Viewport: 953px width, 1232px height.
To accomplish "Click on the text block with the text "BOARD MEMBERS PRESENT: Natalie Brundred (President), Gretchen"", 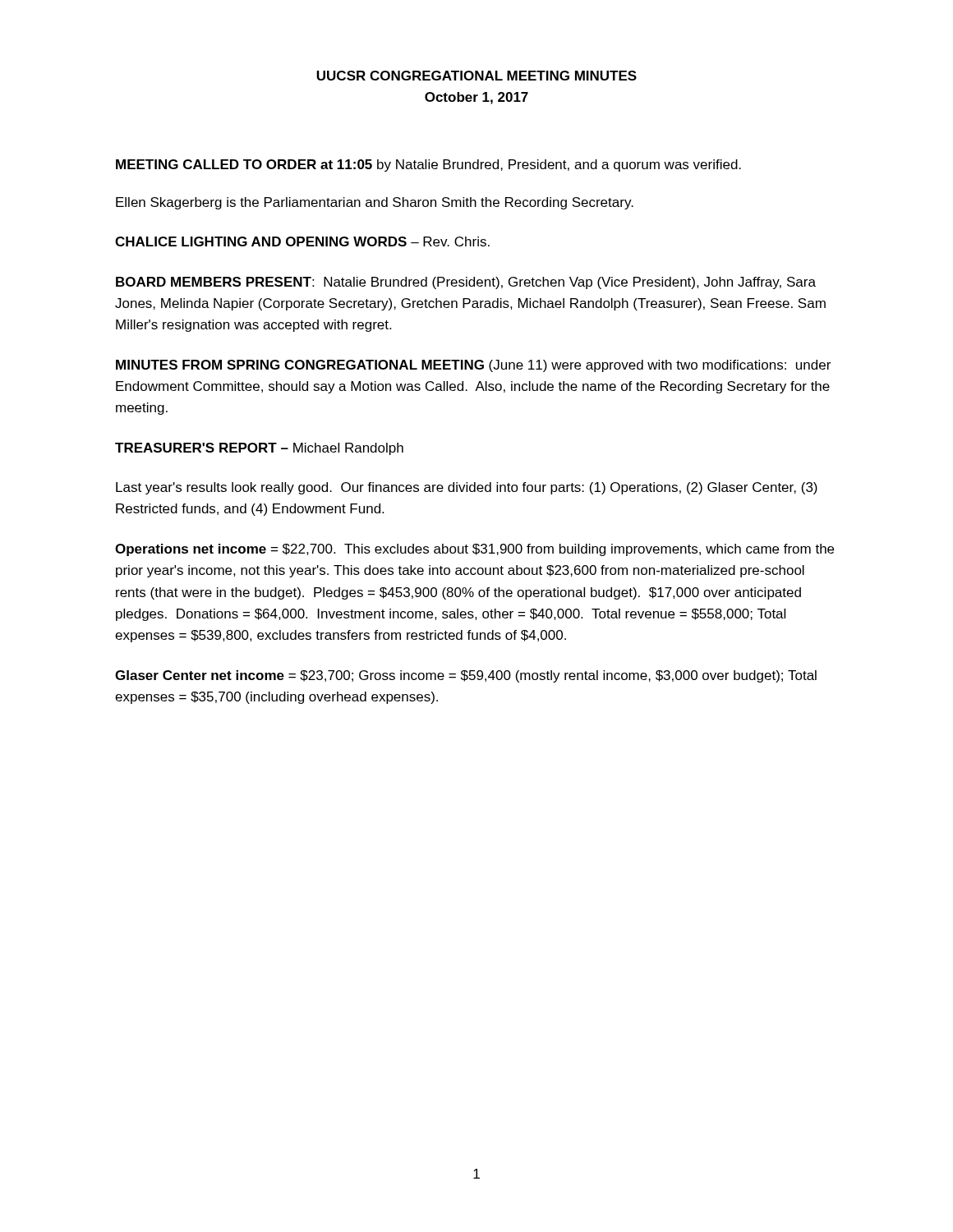I will pos(471,304).
